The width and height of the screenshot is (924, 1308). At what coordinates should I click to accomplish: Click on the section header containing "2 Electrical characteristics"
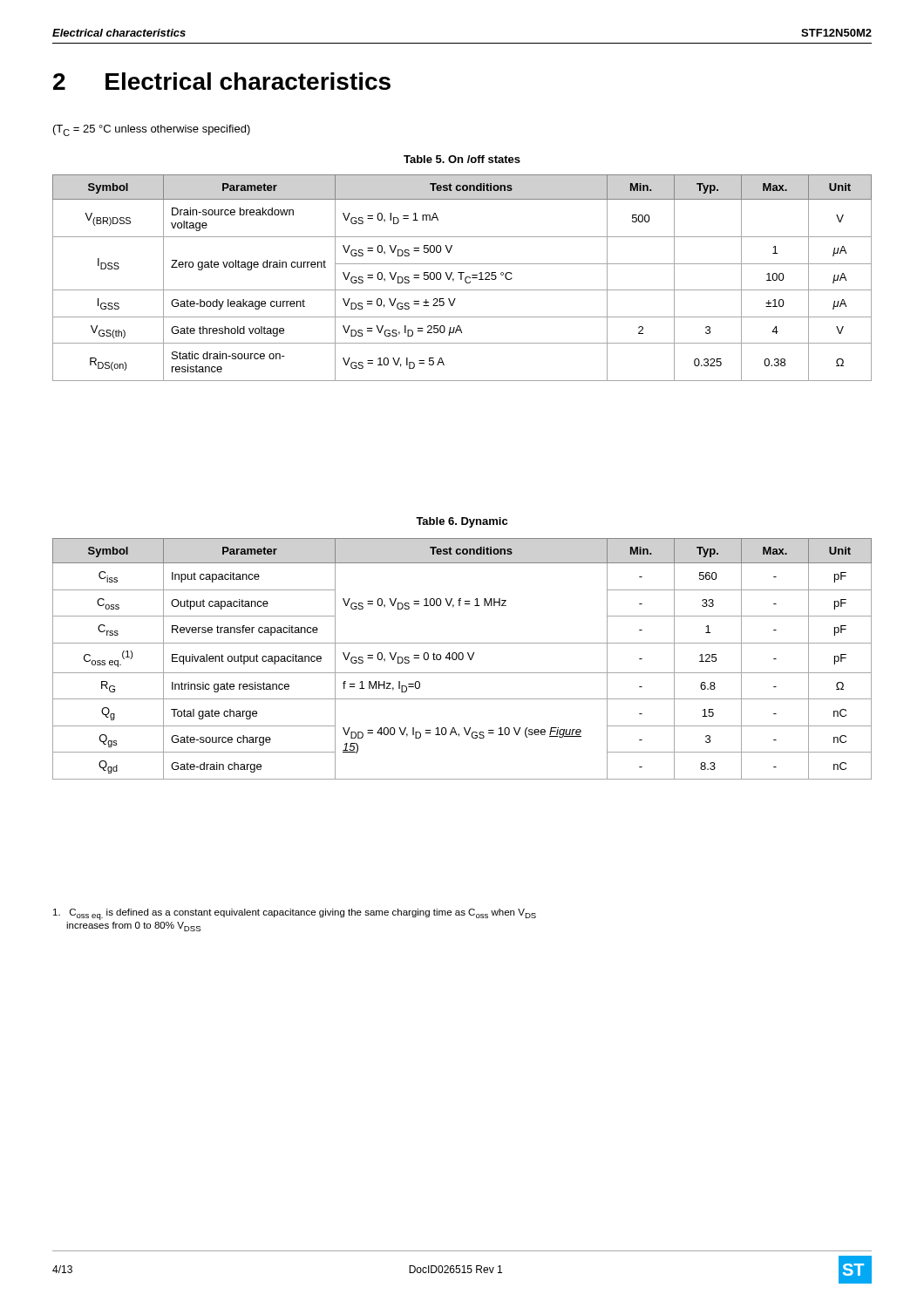(x=222, y=82)
